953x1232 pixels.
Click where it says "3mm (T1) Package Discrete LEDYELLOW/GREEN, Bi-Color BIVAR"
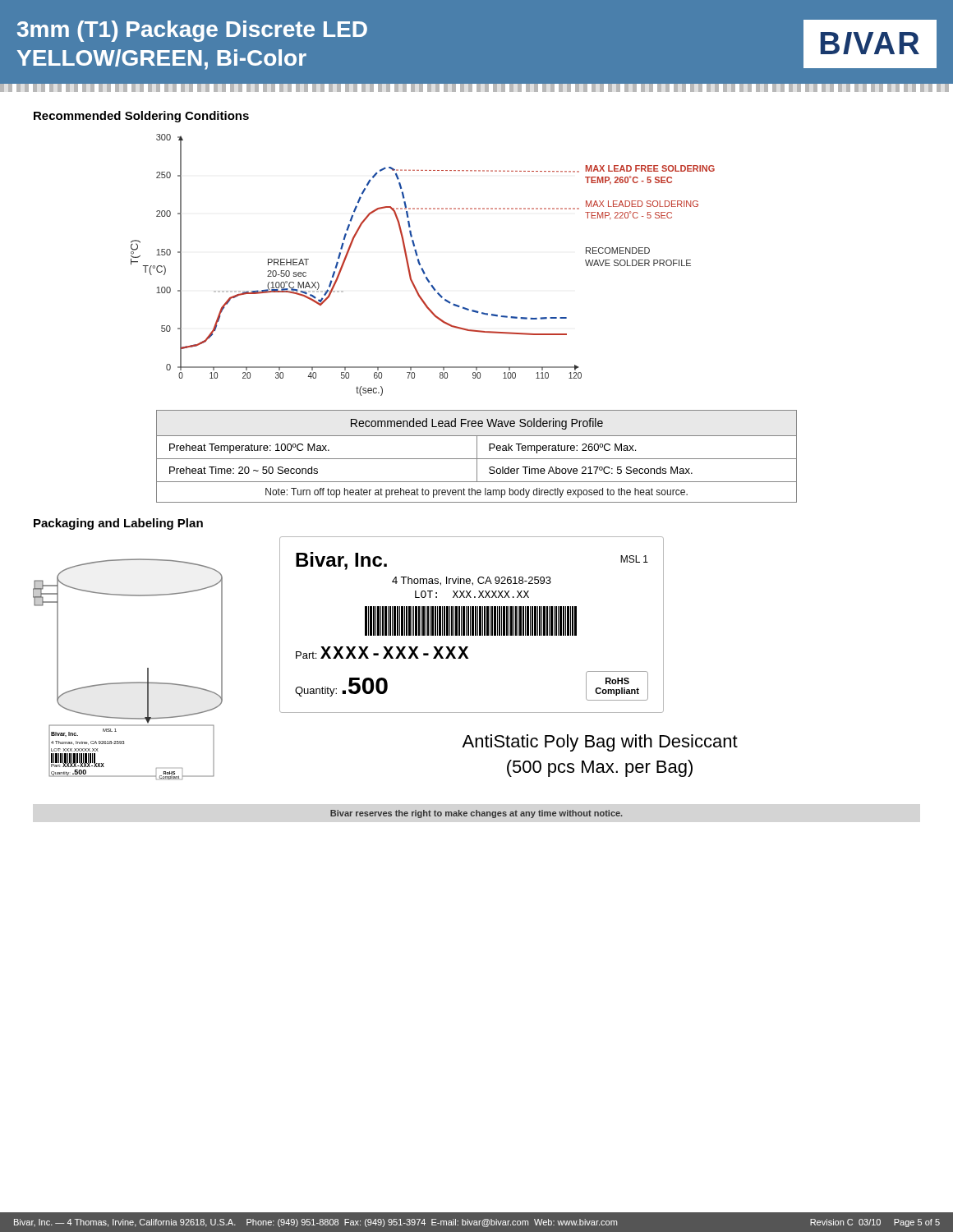195,41
